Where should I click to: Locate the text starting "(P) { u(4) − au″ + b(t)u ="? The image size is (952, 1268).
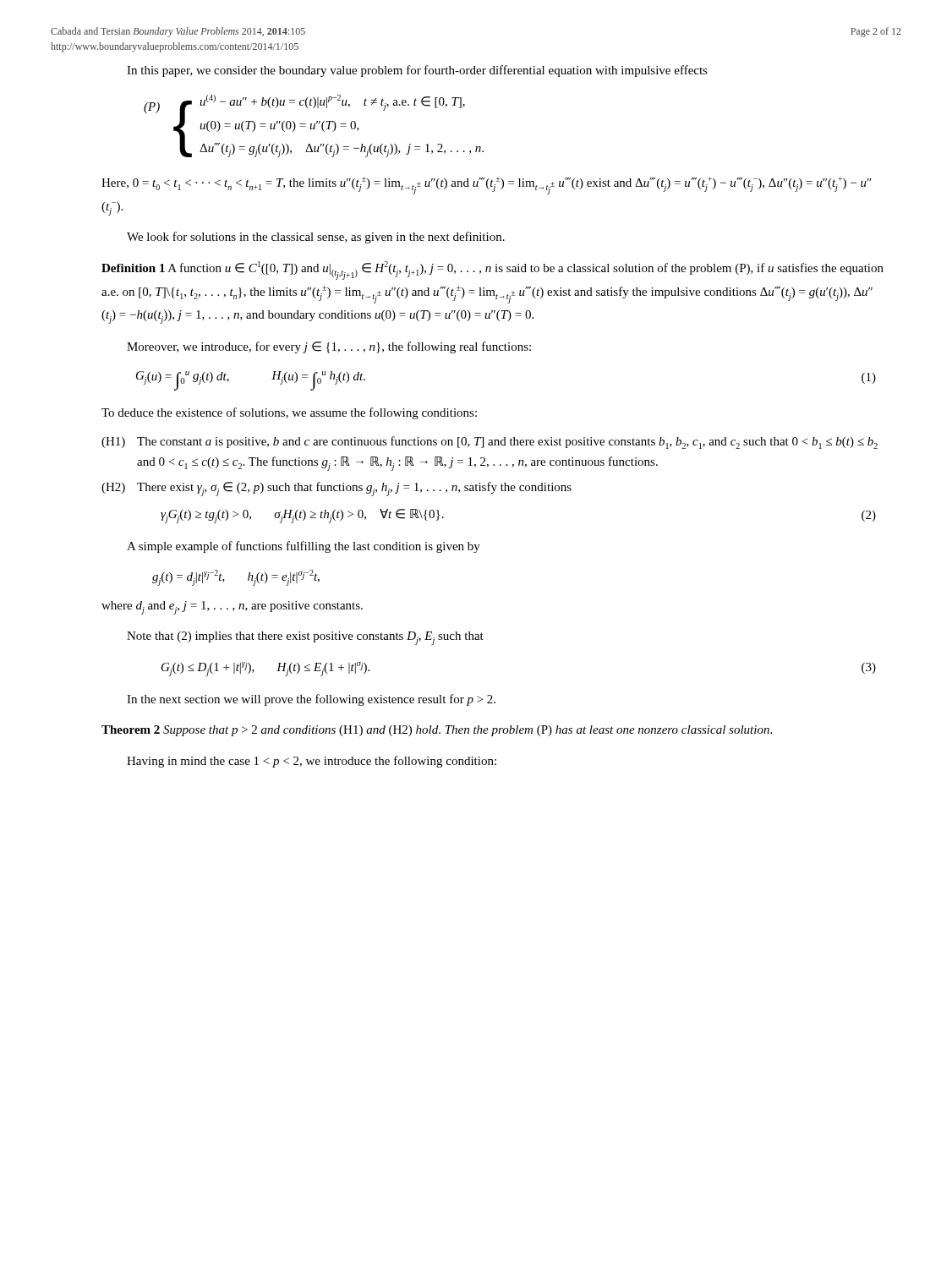pyautogui.click(x=314, y=126)
